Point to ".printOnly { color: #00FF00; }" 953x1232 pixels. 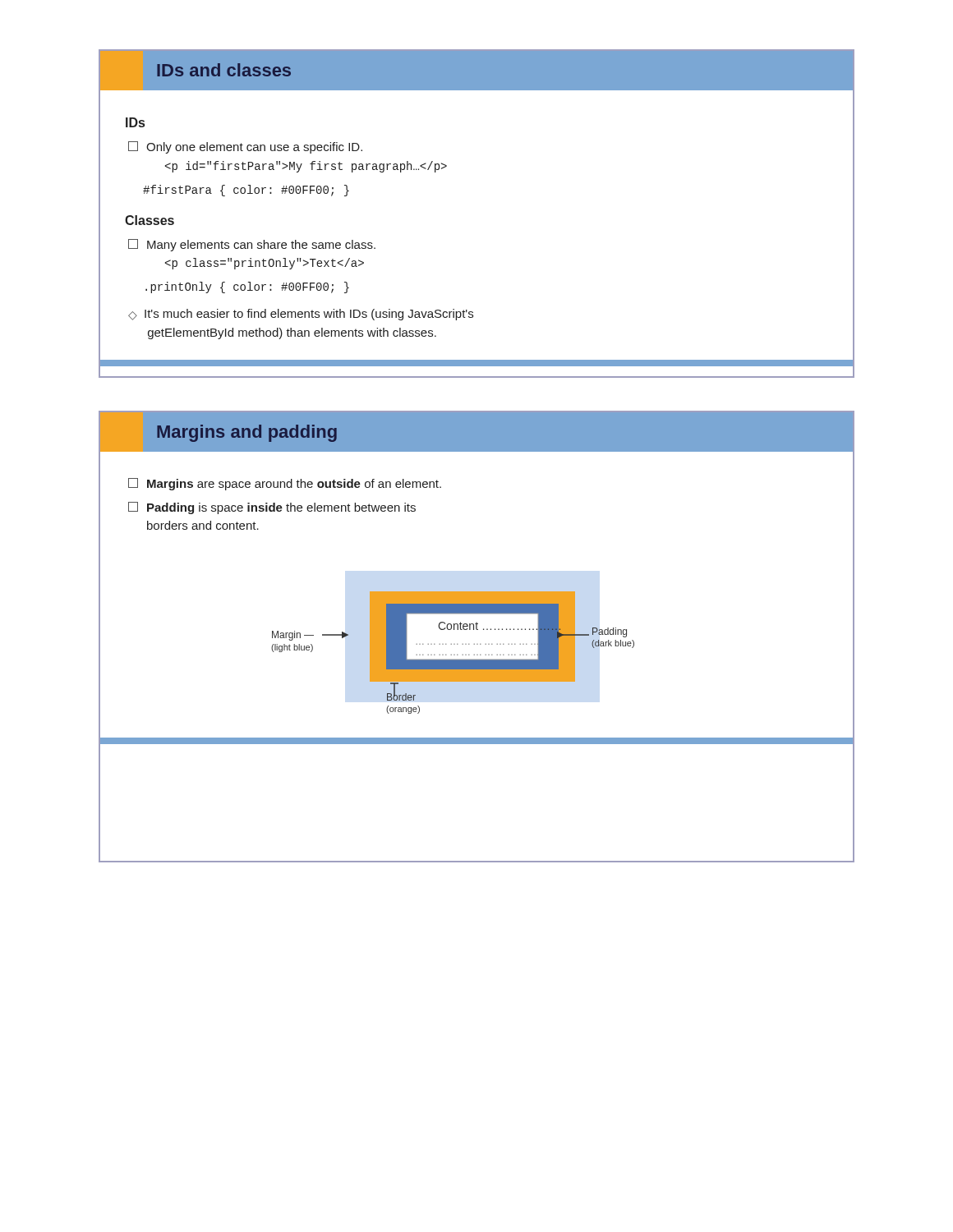coord(246,287)
